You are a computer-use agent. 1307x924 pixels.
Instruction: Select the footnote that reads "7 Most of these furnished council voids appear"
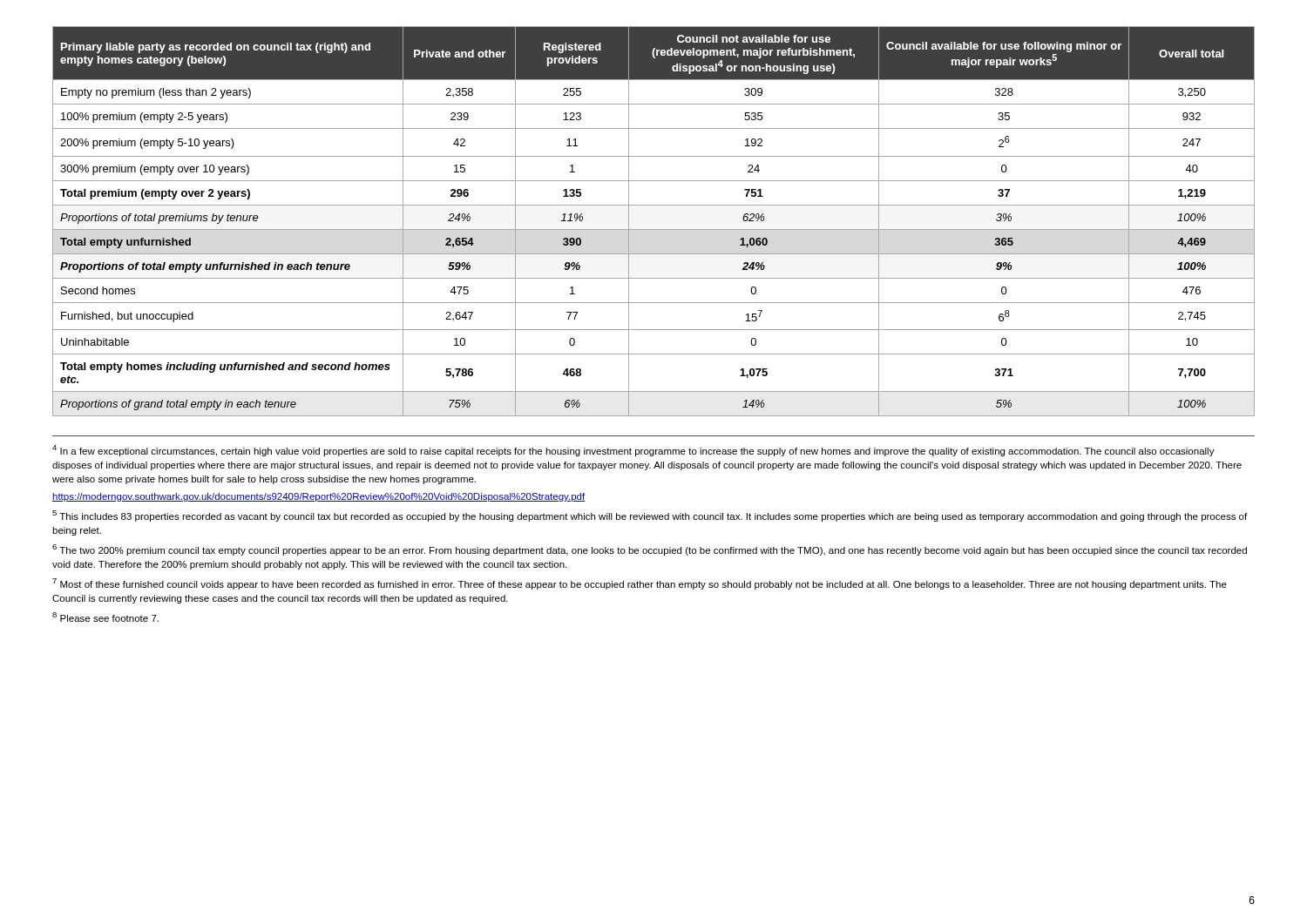pos(640,590)
